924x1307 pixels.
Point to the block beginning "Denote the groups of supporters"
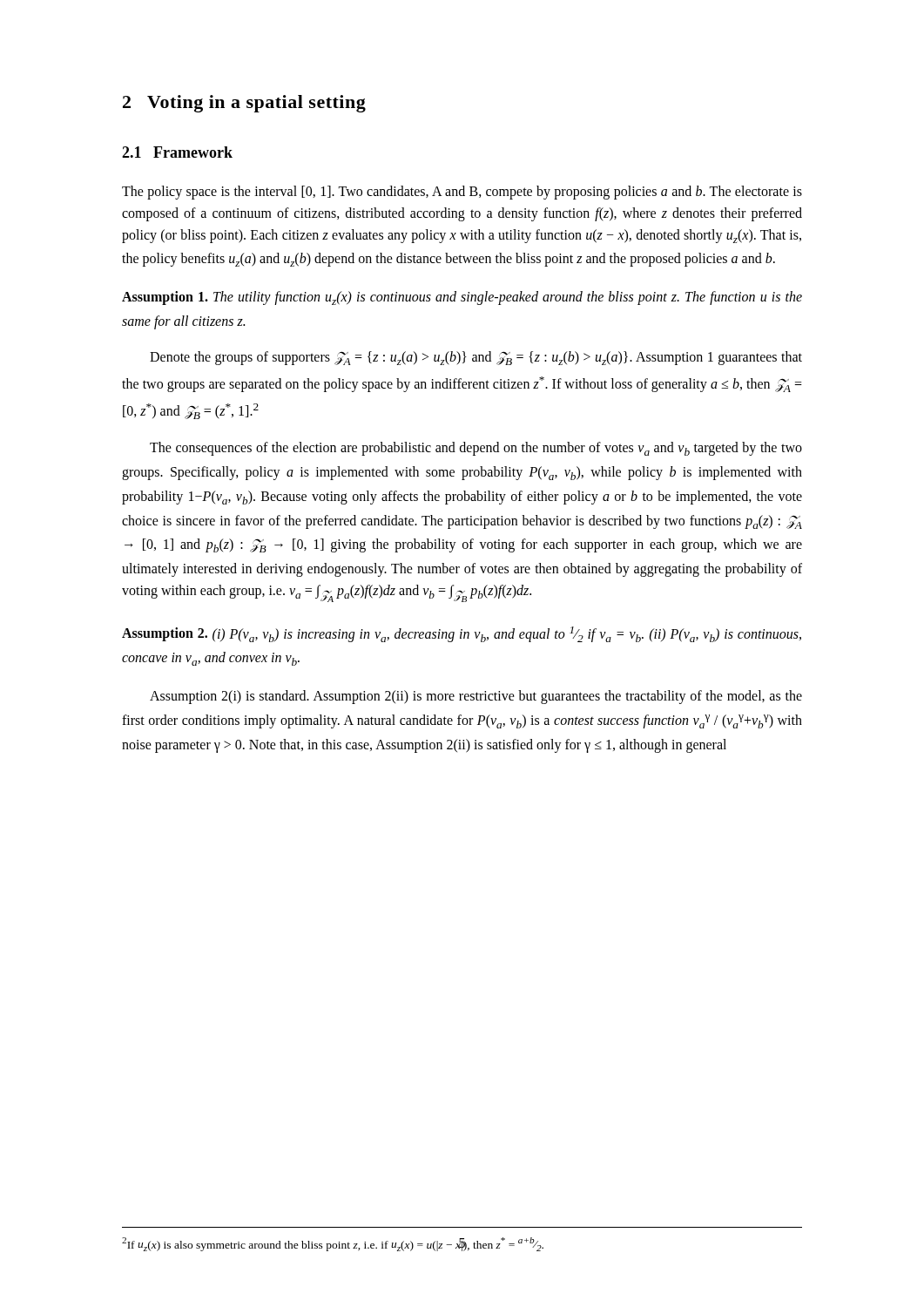tap(462, 386)
